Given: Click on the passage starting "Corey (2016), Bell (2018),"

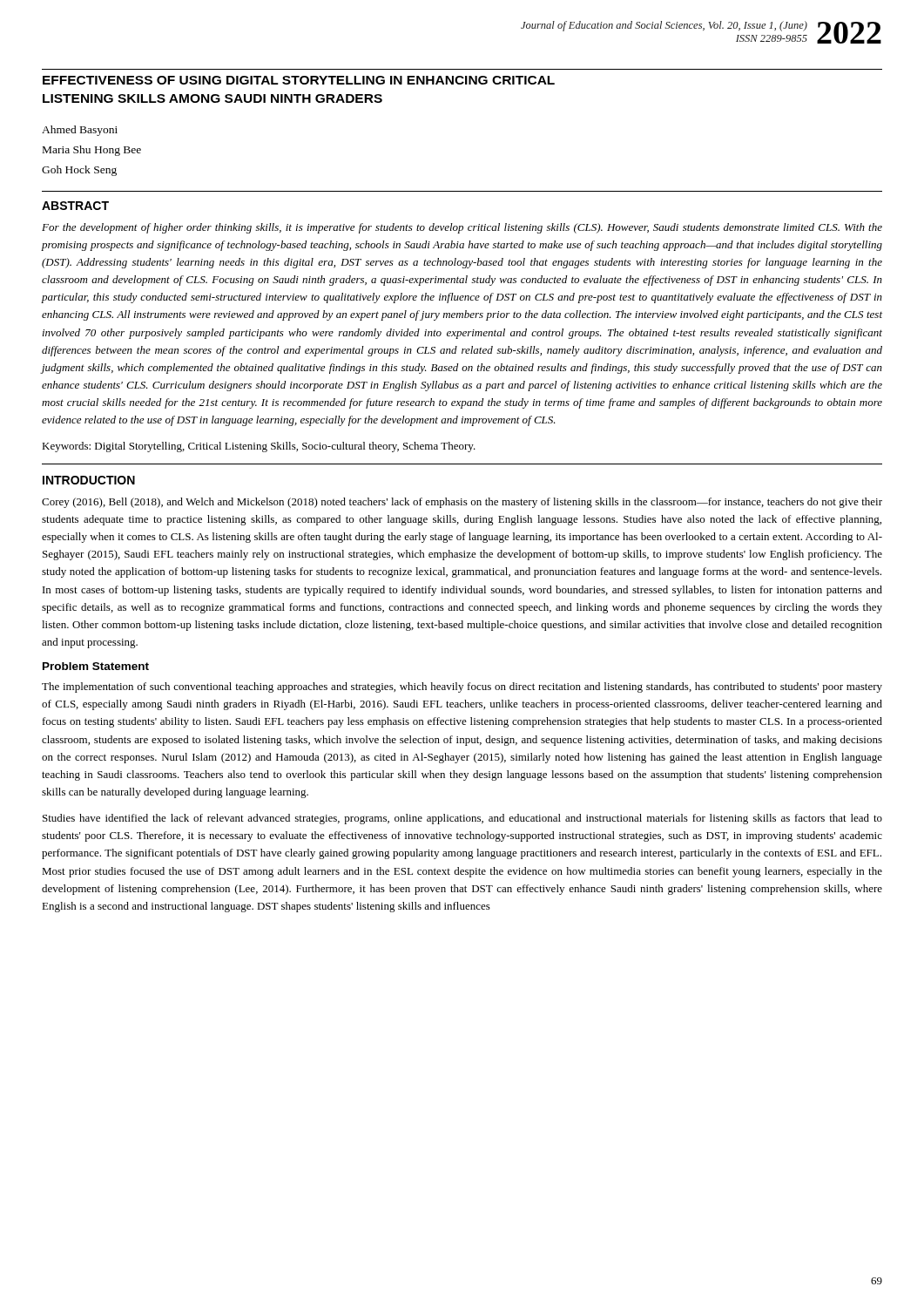Looking at the screenshot, I should point(462,572).
